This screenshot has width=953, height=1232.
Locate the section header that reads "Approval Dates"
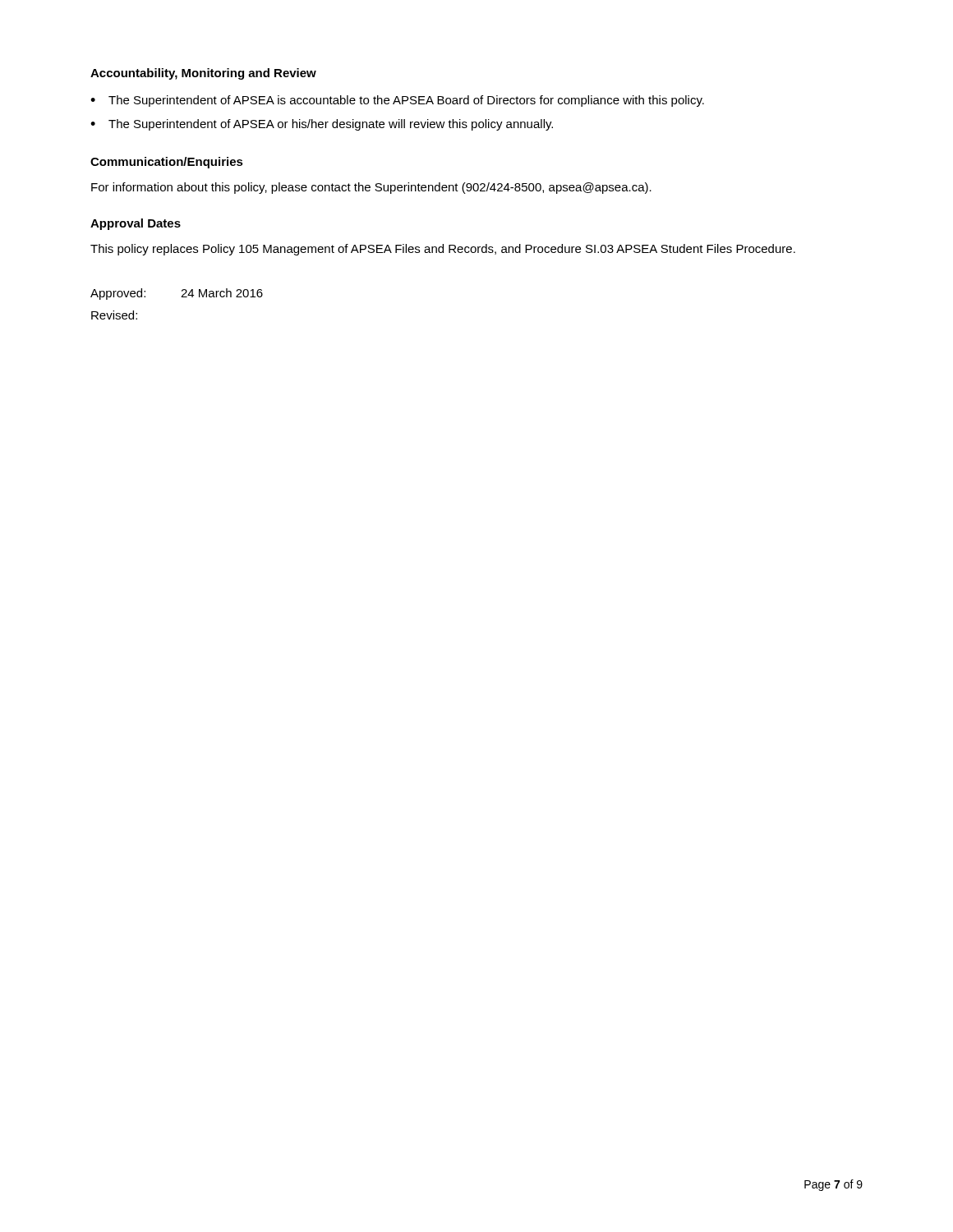pos(136,223)
